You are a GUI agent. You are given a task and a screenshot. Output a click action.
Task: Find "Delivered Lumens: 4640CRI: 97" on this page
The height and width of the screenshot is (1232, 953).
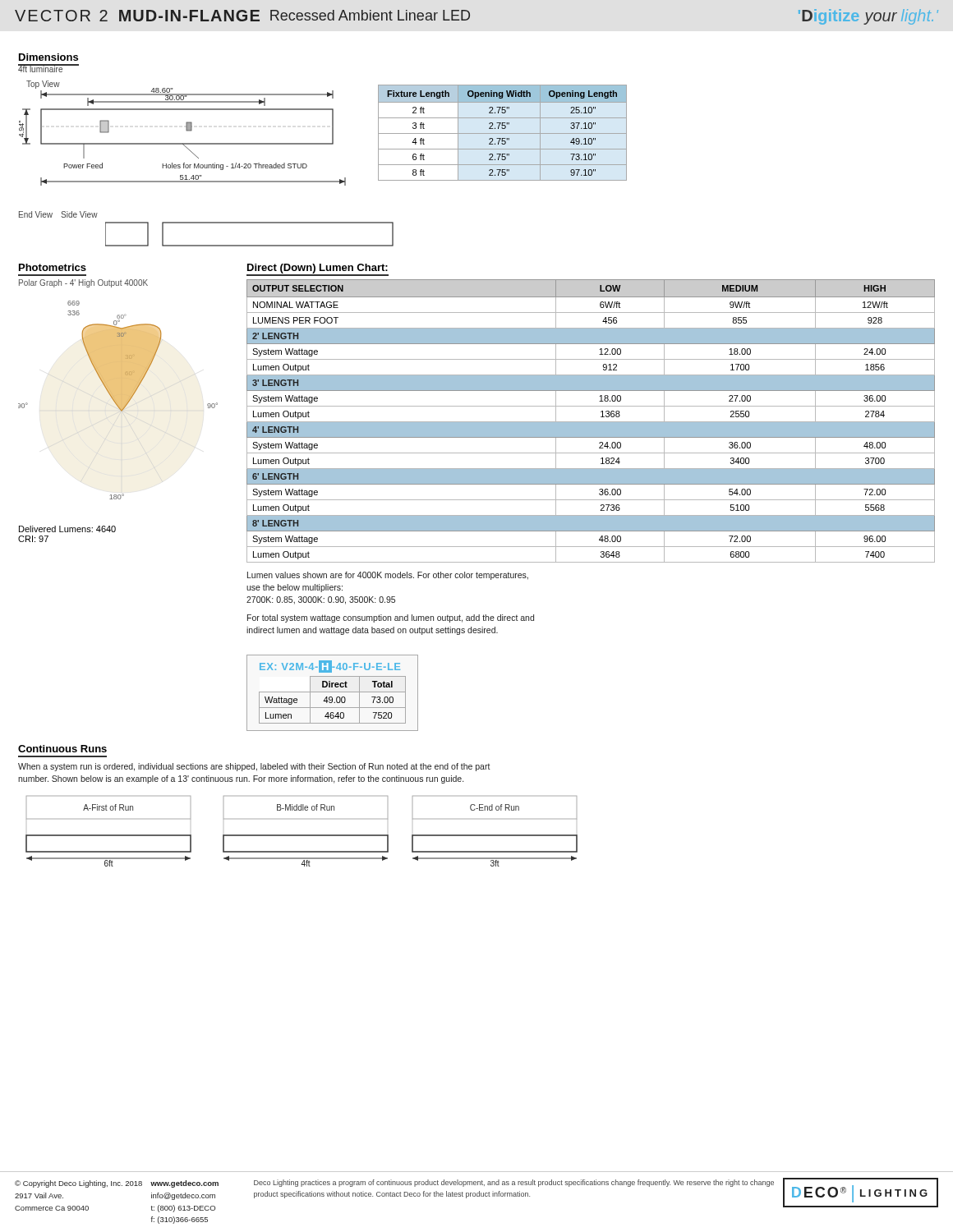67,534
